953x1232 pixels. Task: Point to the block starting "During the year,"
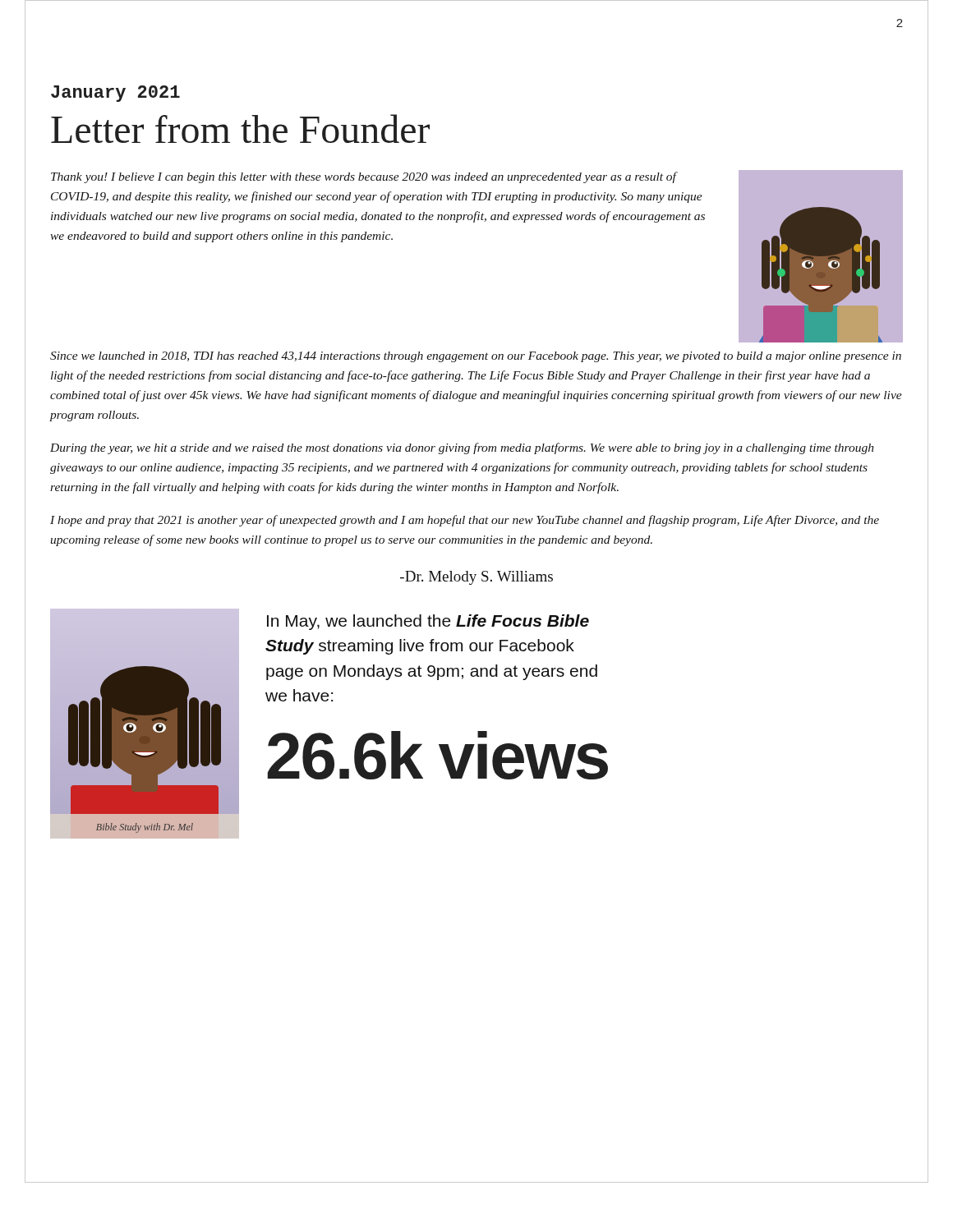[462, 467]
